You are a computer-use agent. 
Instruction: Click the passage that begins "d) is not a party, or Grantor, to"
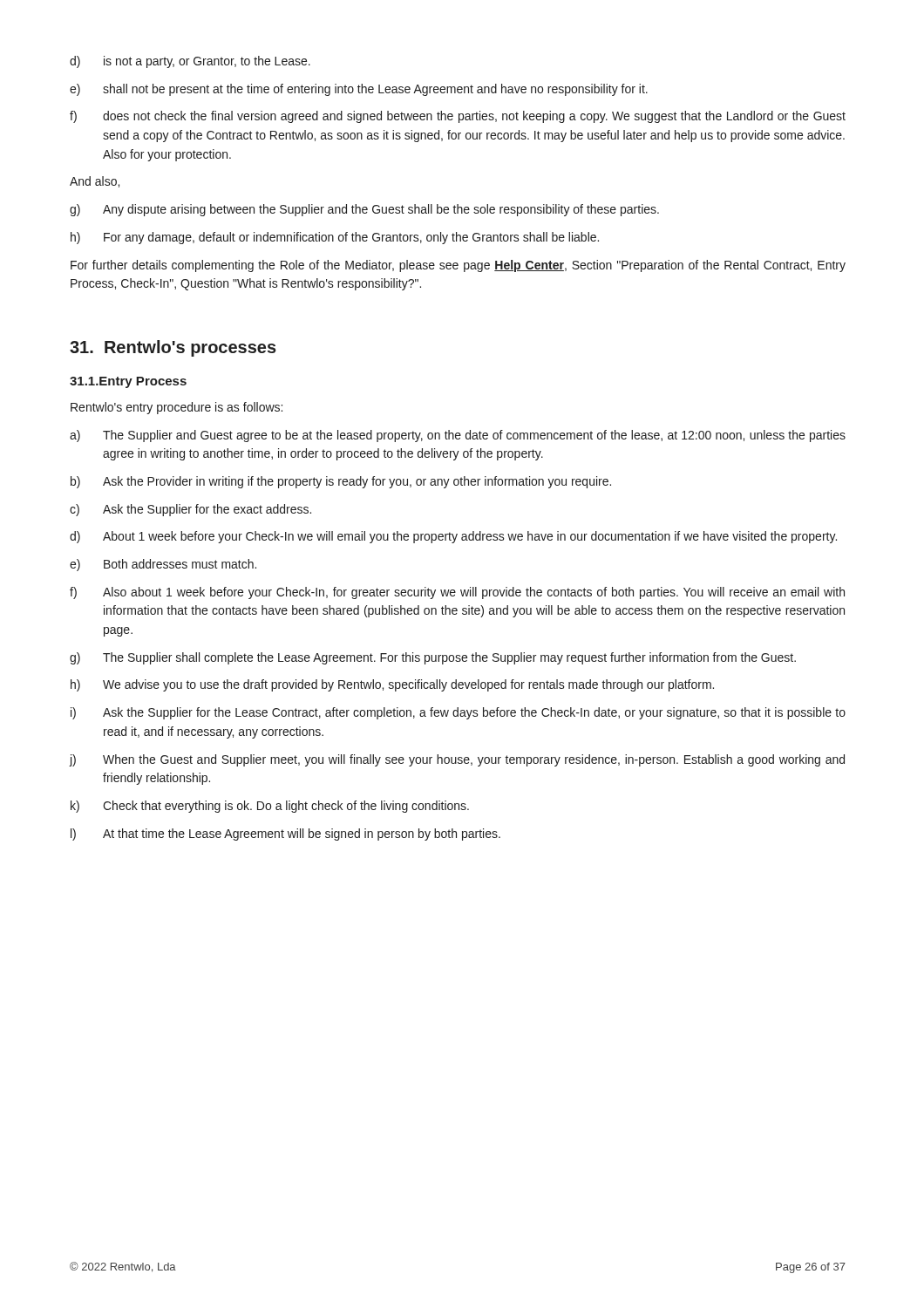[190, 62]
